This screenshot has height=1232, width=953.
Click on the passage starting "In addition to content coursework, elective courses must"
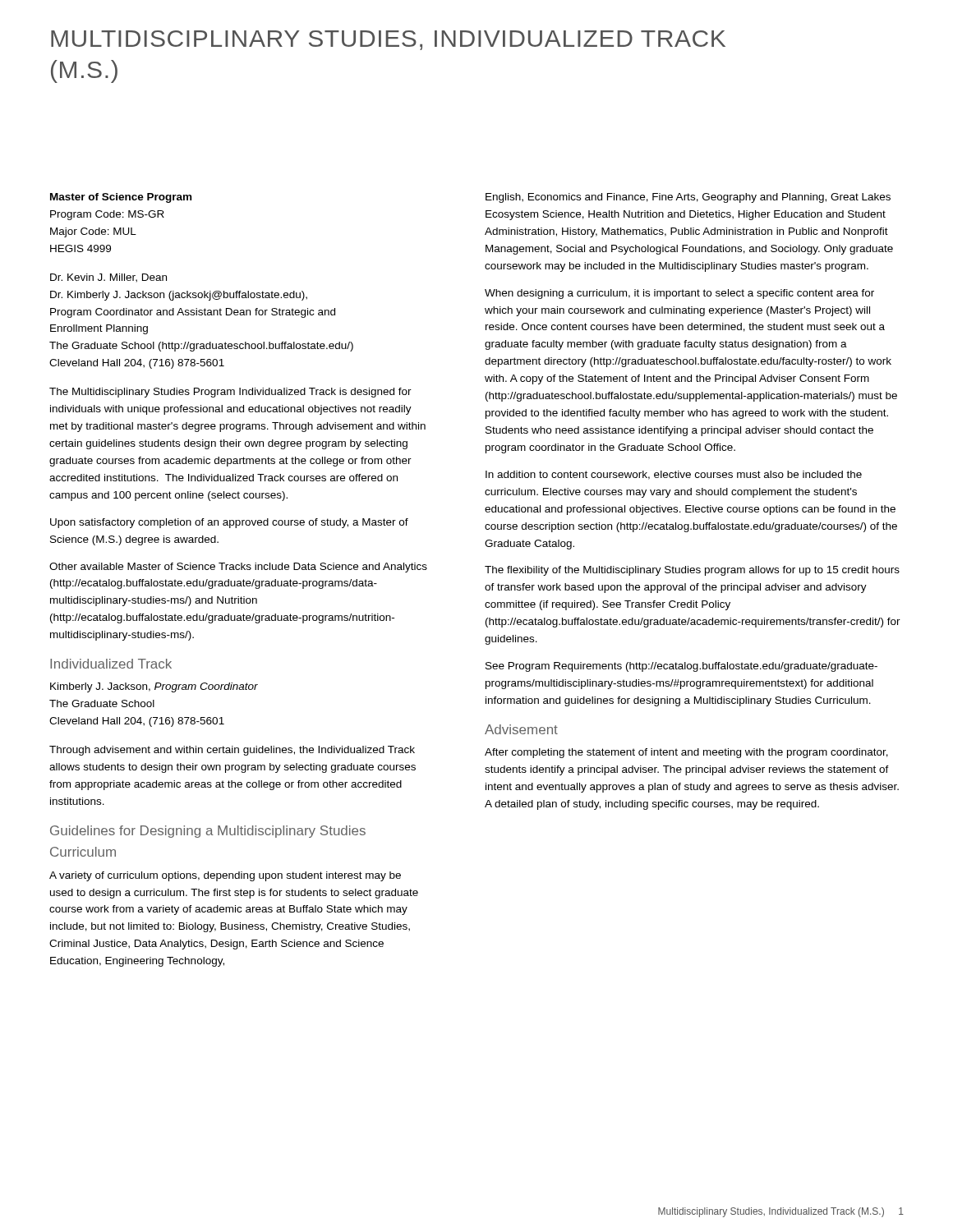point(694,509)
